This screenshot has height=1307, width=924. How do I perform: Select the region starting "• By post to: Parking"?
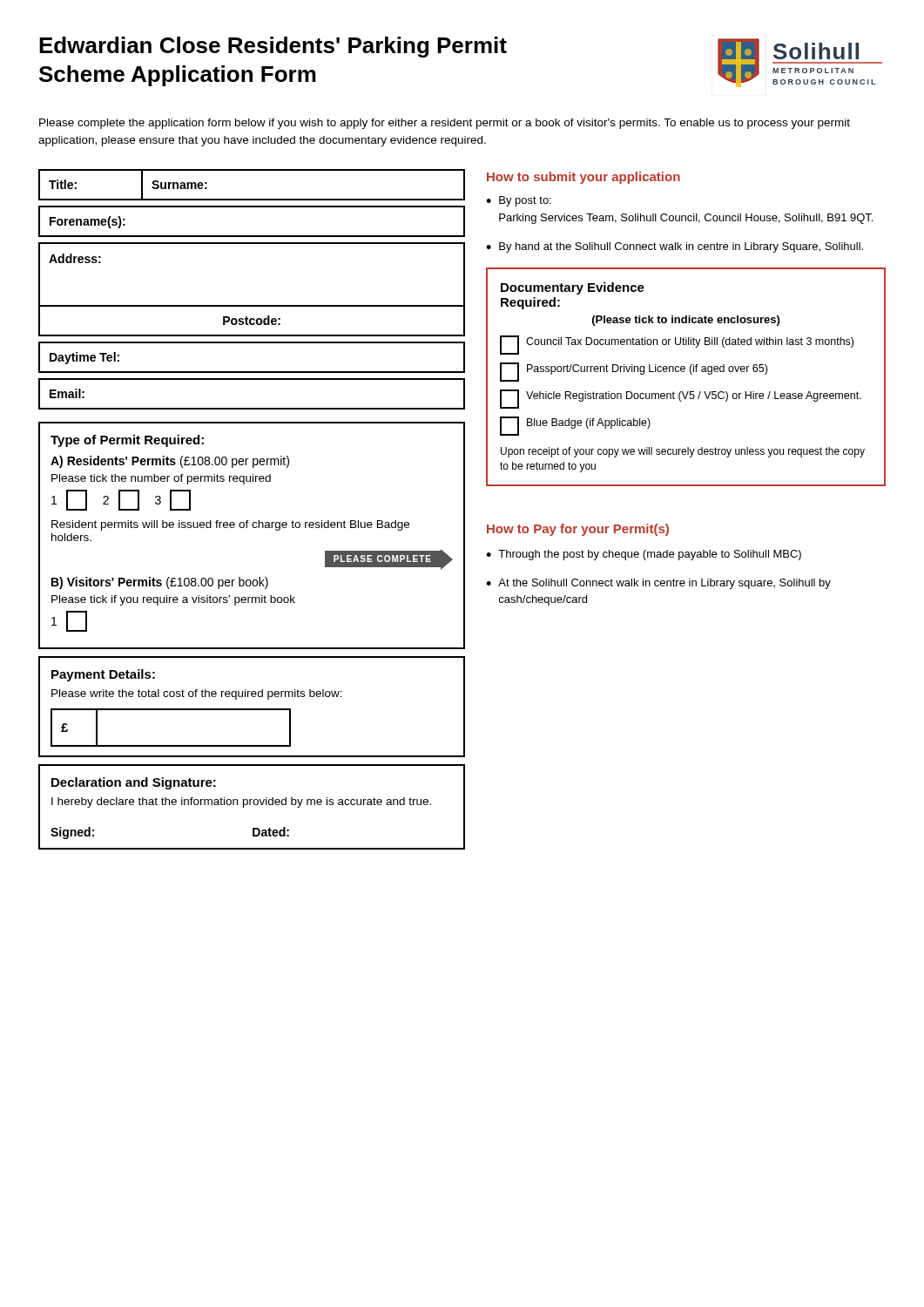680,209
